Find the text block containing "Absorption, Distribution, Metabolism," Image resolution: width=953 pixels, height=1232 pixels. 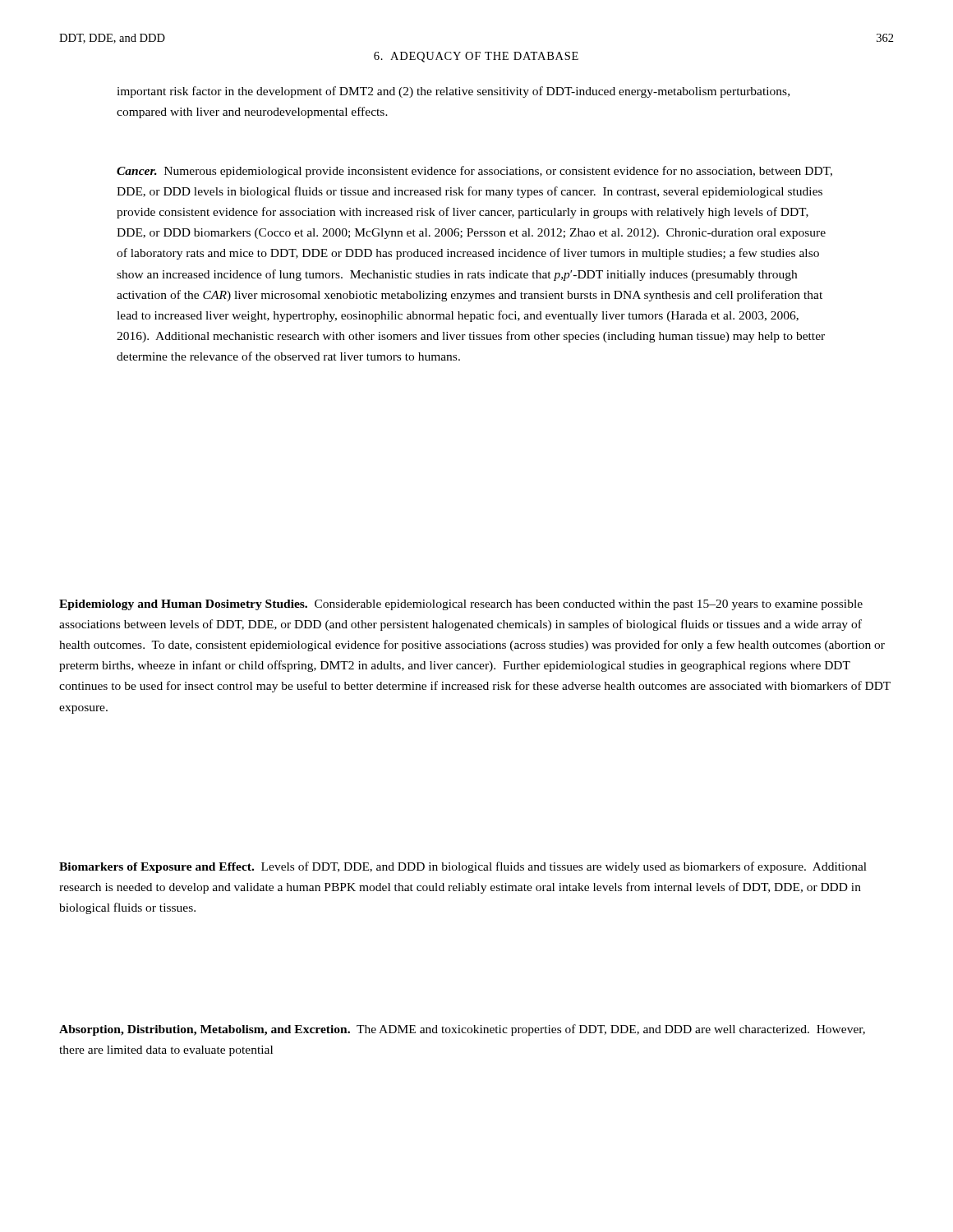tap(462, 1039)
